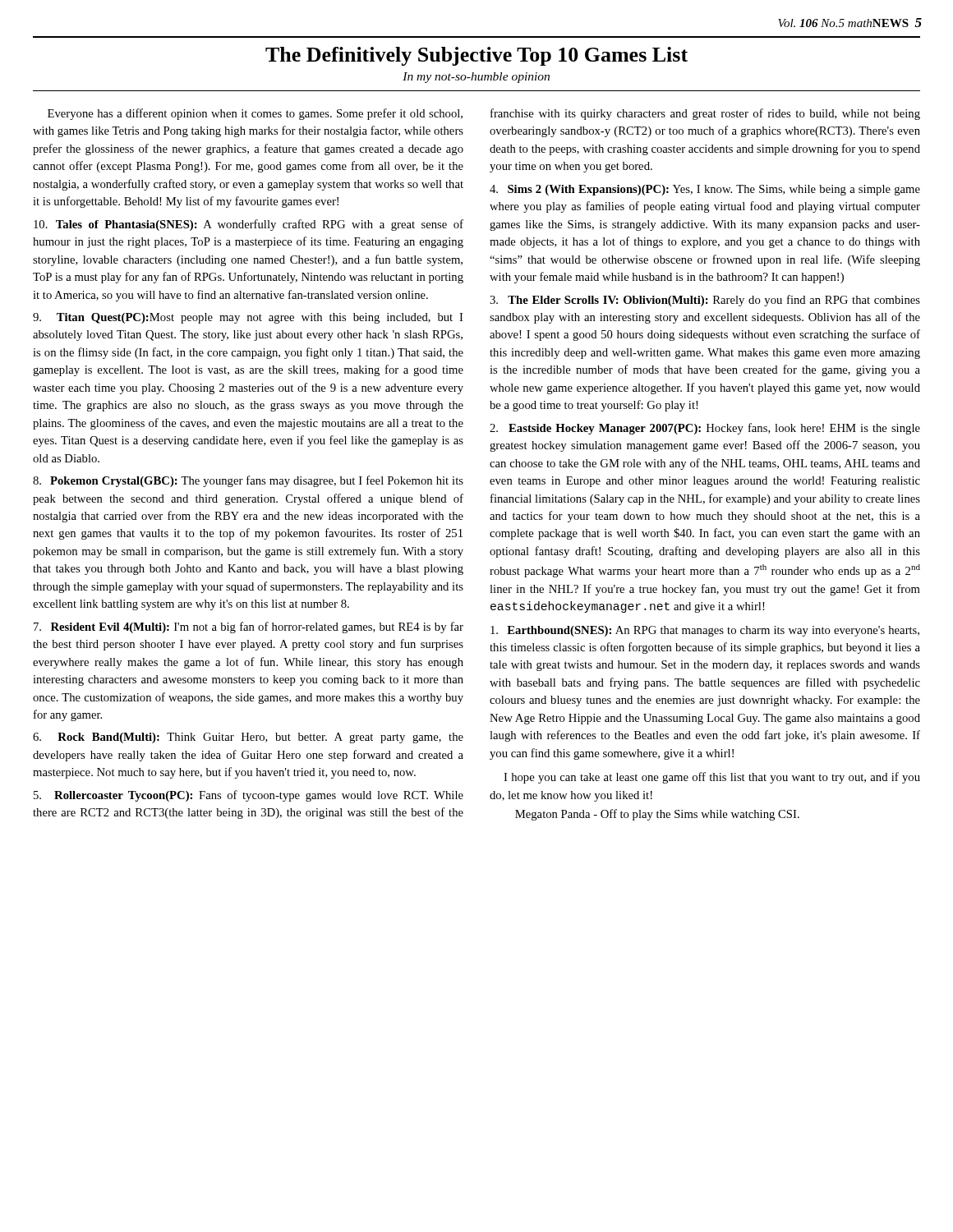Find the text starting "8. Pokemon Crystal(GBC):"
This screenshot has width=953, height=1232.
click(x=248, y=542)
